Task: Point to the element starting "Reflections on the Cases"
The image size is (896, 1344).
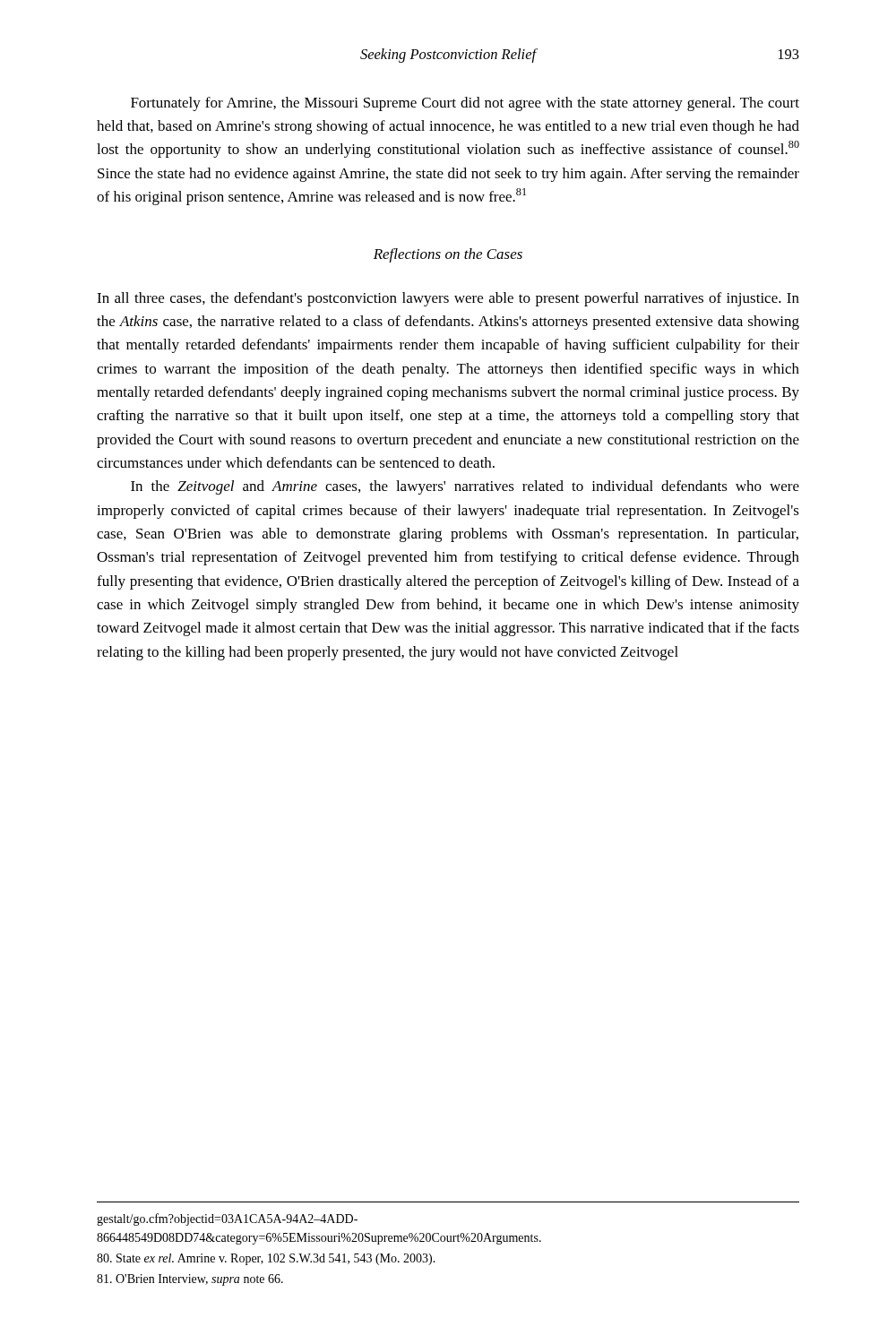Action: 448,254
